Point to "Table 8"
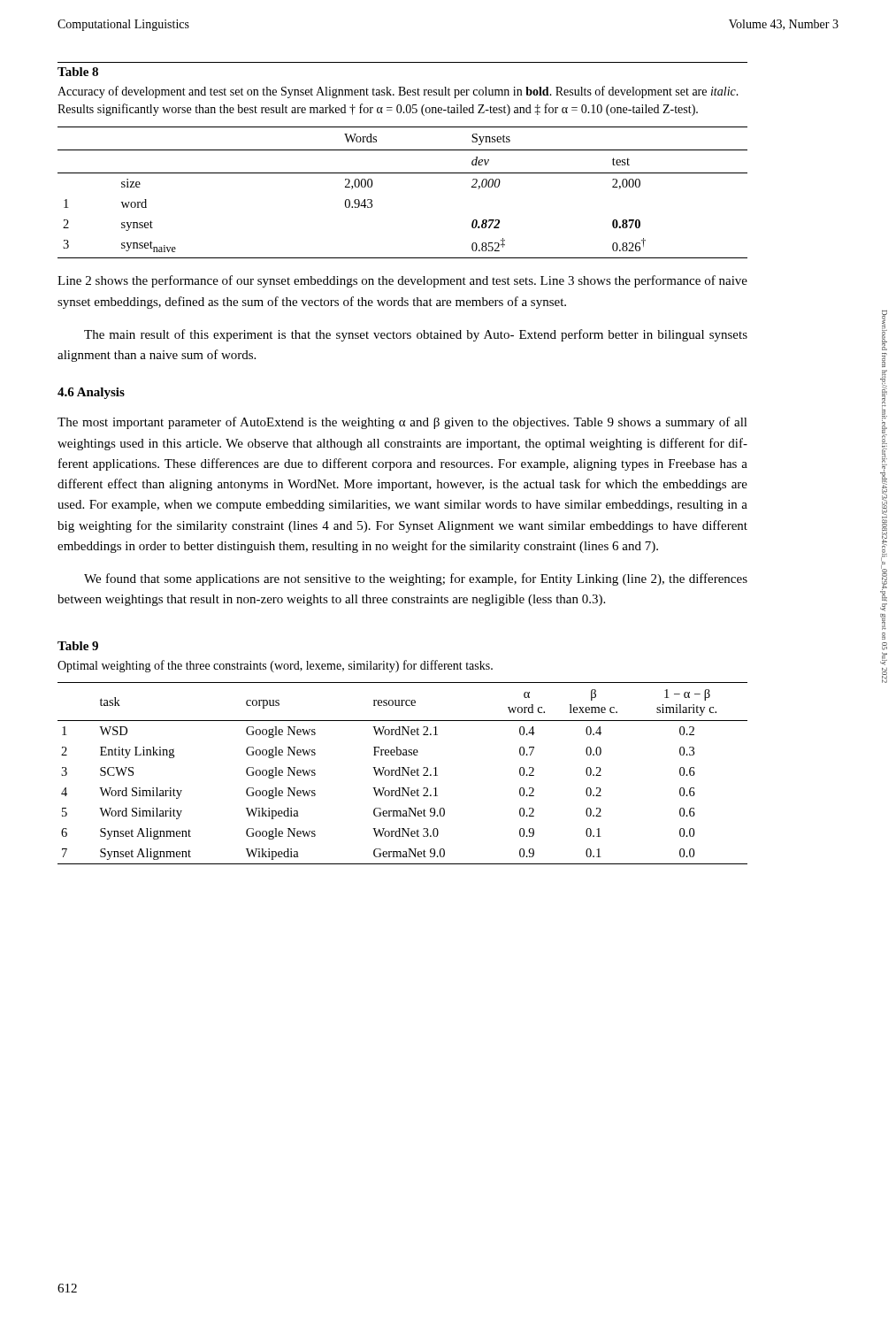Viewport: 896px width, 1327px height. click(78, 72)
